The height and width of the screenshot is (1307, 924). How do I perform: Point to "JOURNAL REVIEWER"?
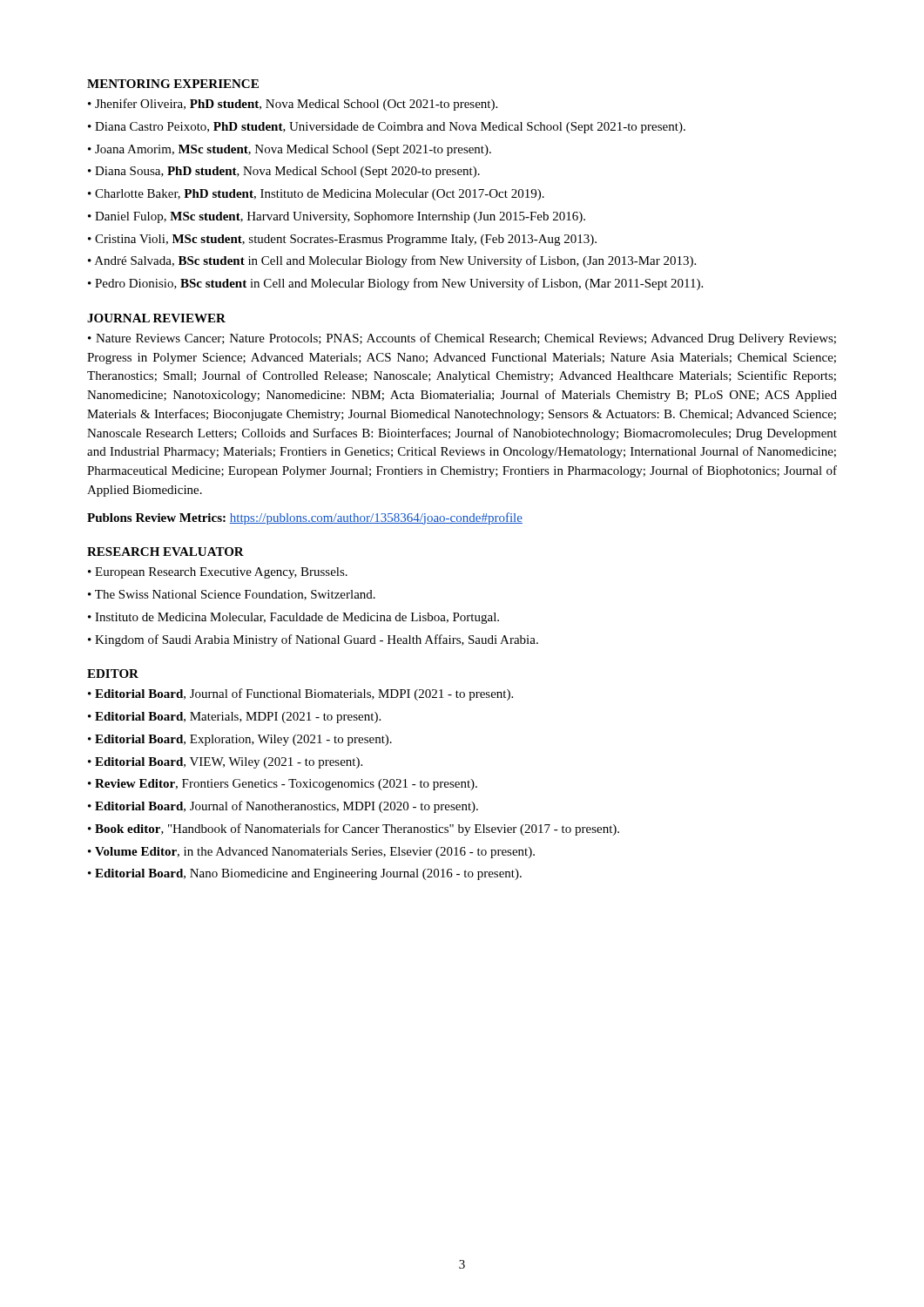[156, 318]
